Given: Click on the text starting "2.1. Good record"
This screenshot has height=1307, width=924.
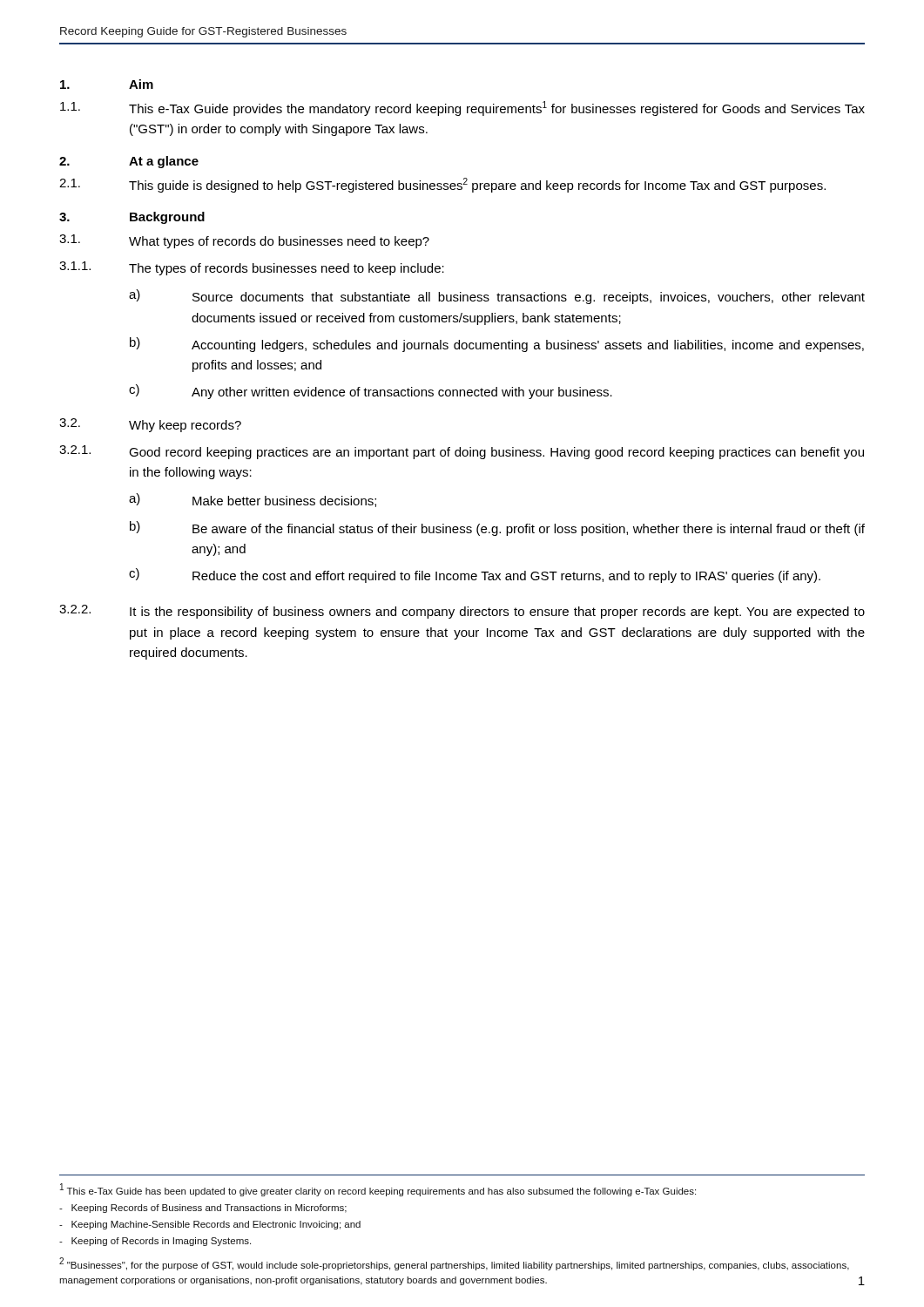Looking at the screenshot, I should tap(462, 462).
